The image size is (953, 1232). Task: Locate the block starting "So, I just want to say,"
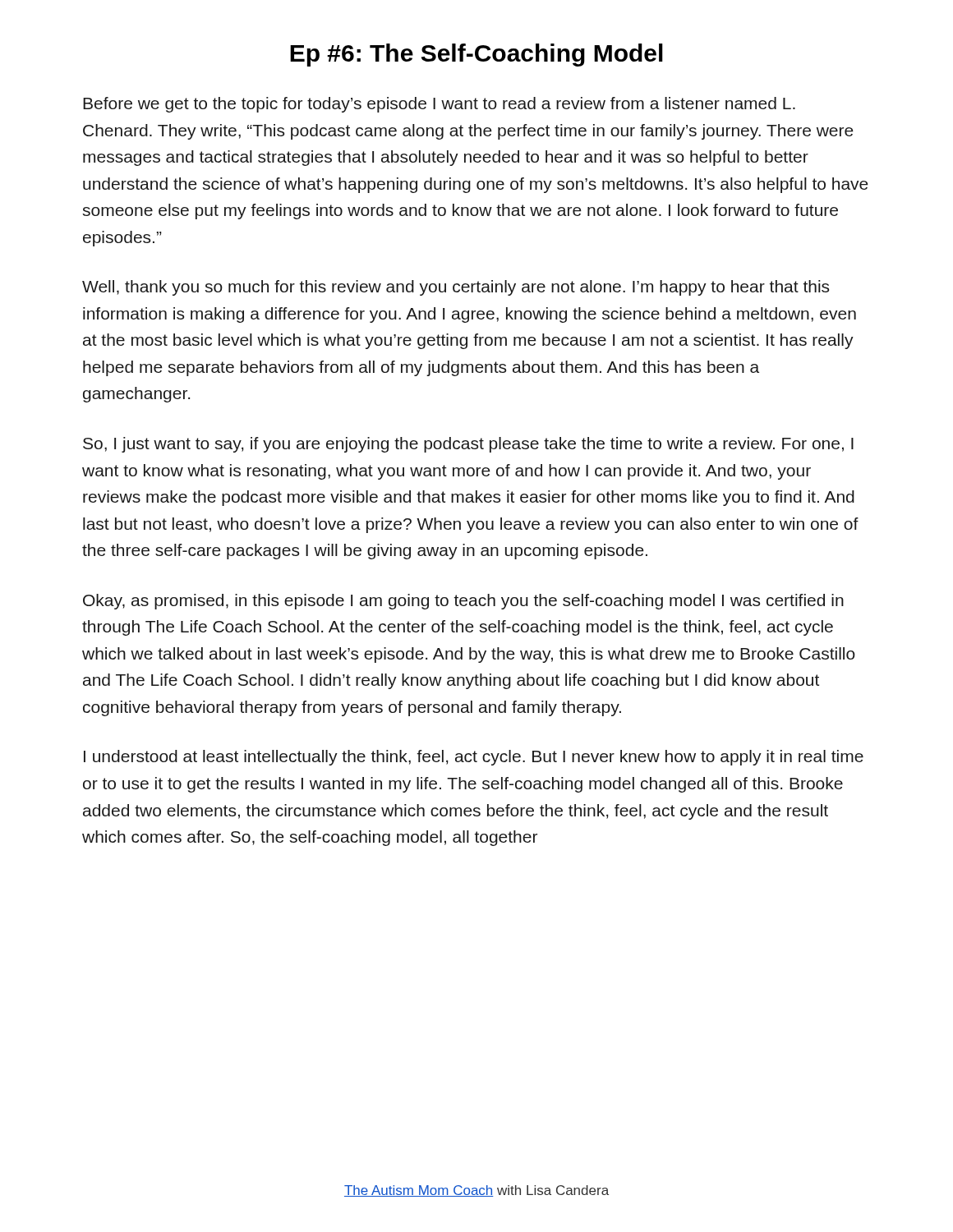470,497
